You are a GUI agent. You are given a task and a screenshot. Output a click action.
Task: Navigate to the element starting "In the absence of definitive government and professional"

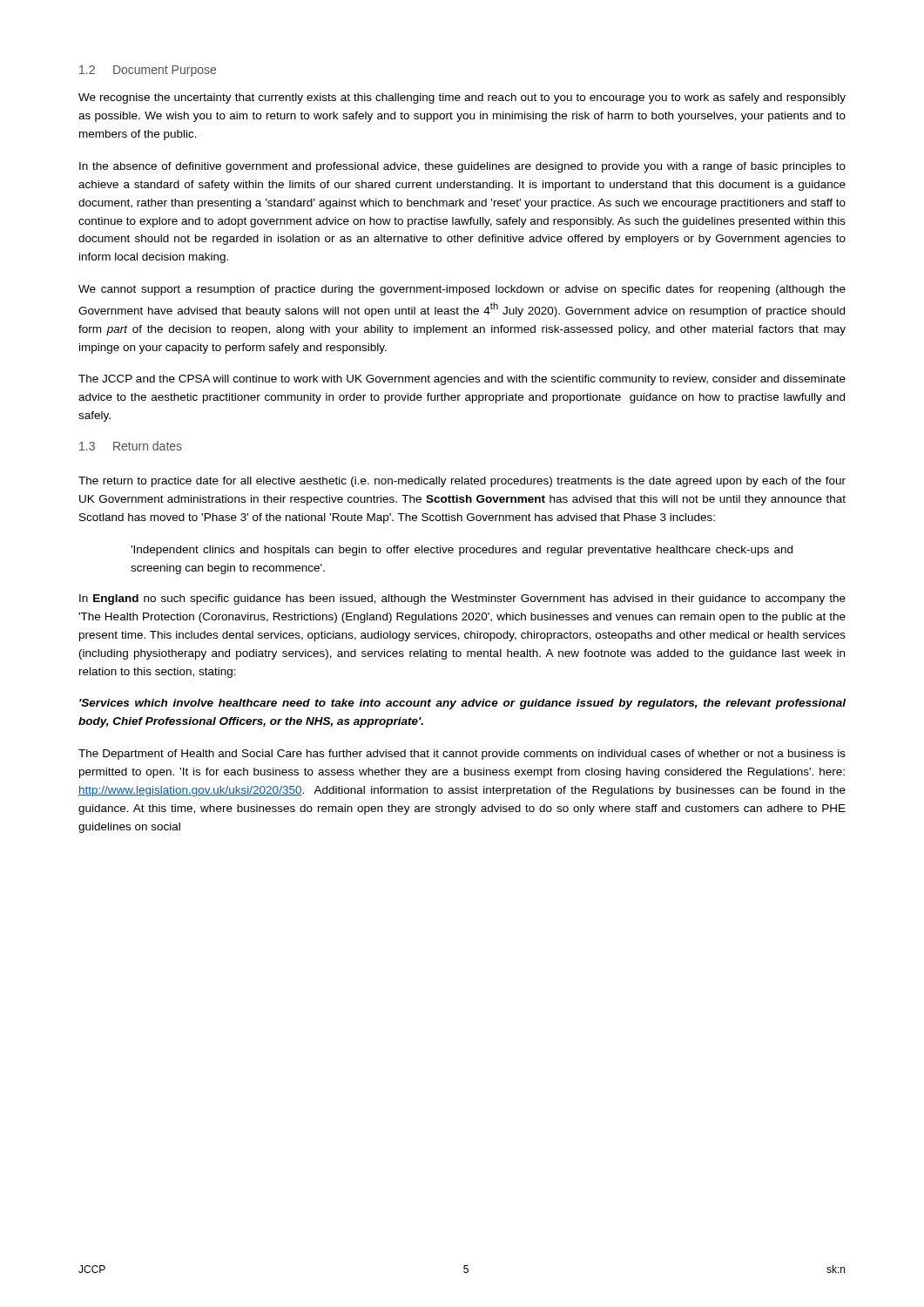462,211
